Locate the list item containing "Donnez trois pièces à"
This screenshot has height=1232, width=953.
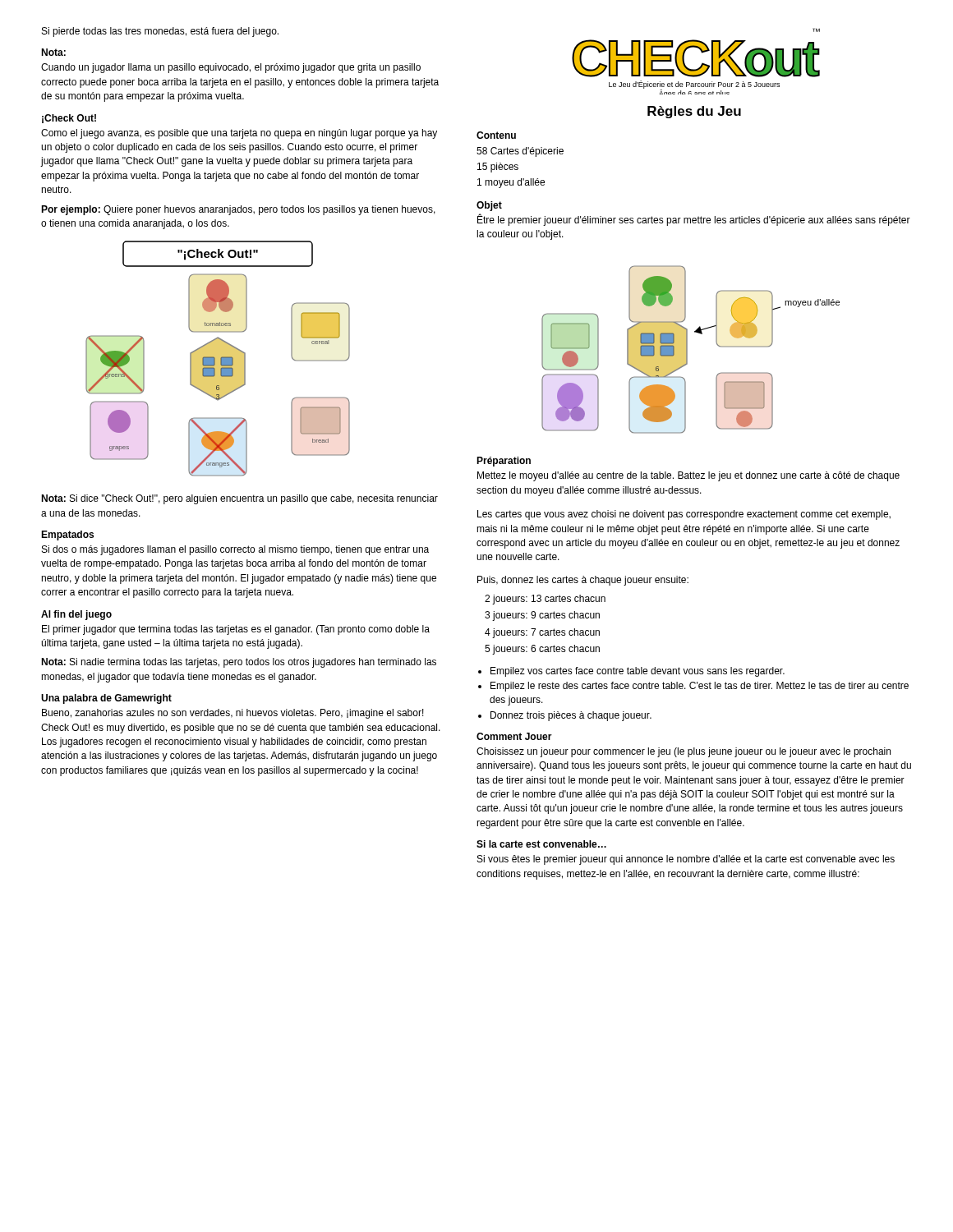click(x=571, y=715)
